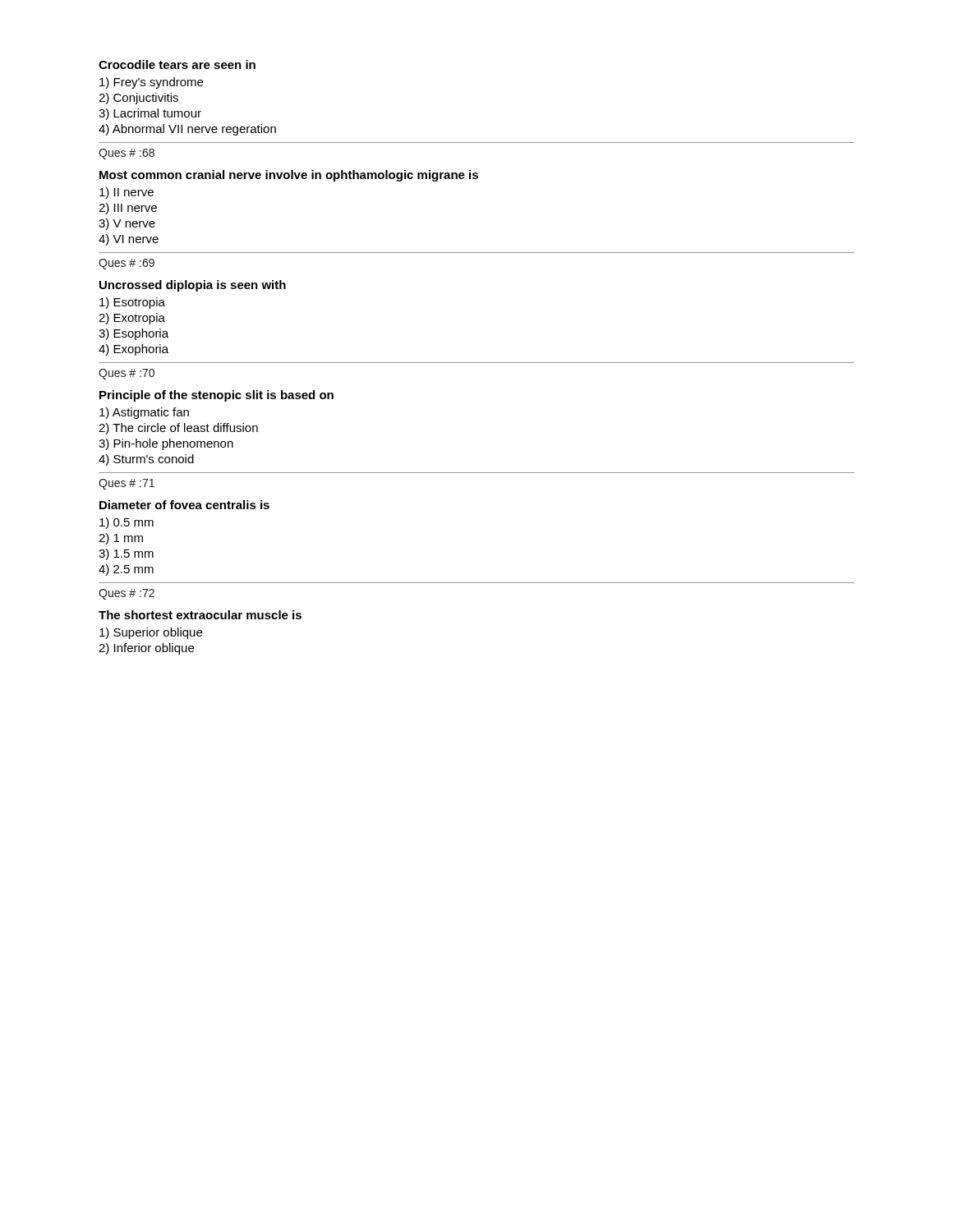Find the text block starting "Crocodile tears are seen in"

177,64
